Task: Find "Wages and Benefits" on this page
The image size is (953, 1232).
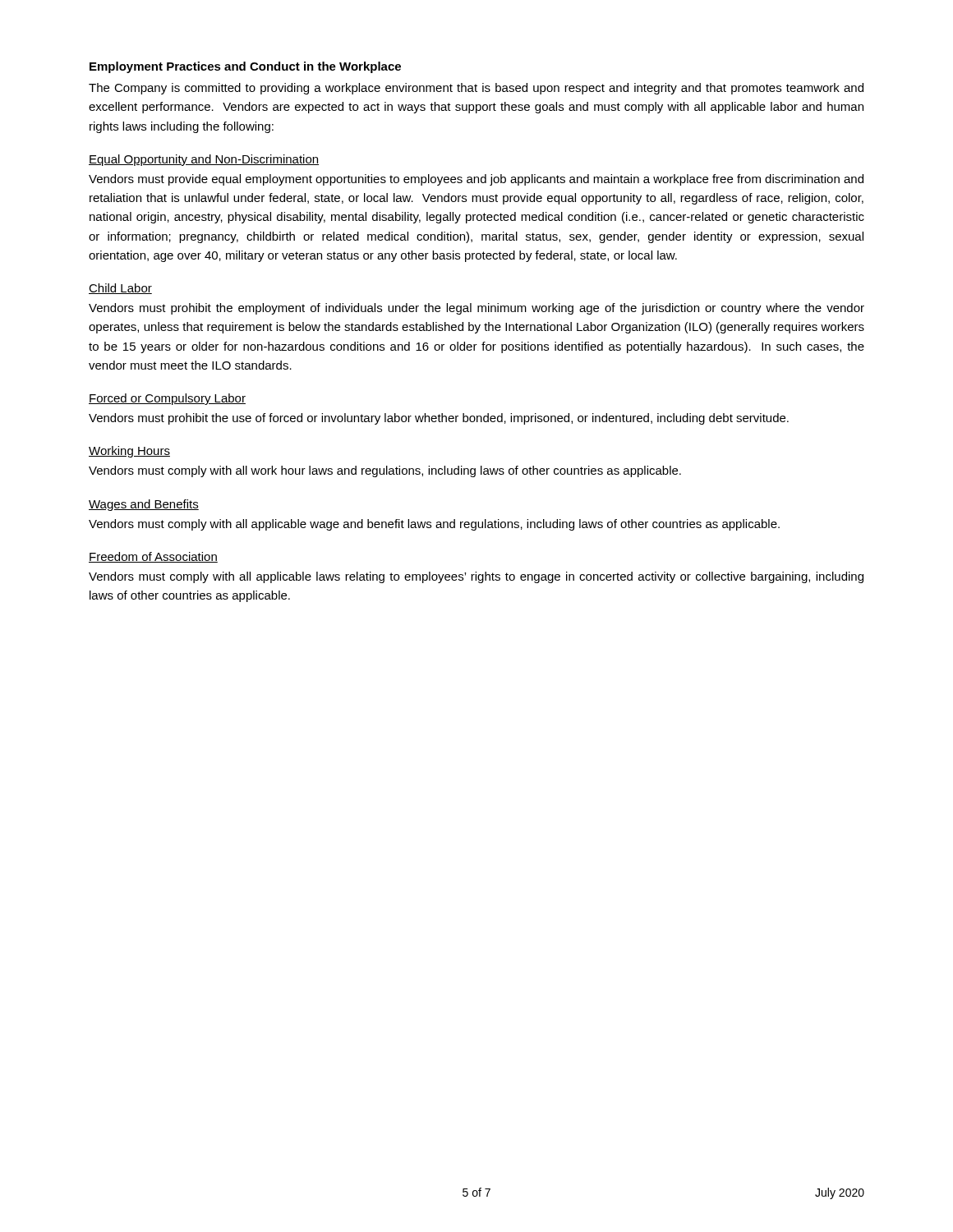Action: (x=144, y=503)
